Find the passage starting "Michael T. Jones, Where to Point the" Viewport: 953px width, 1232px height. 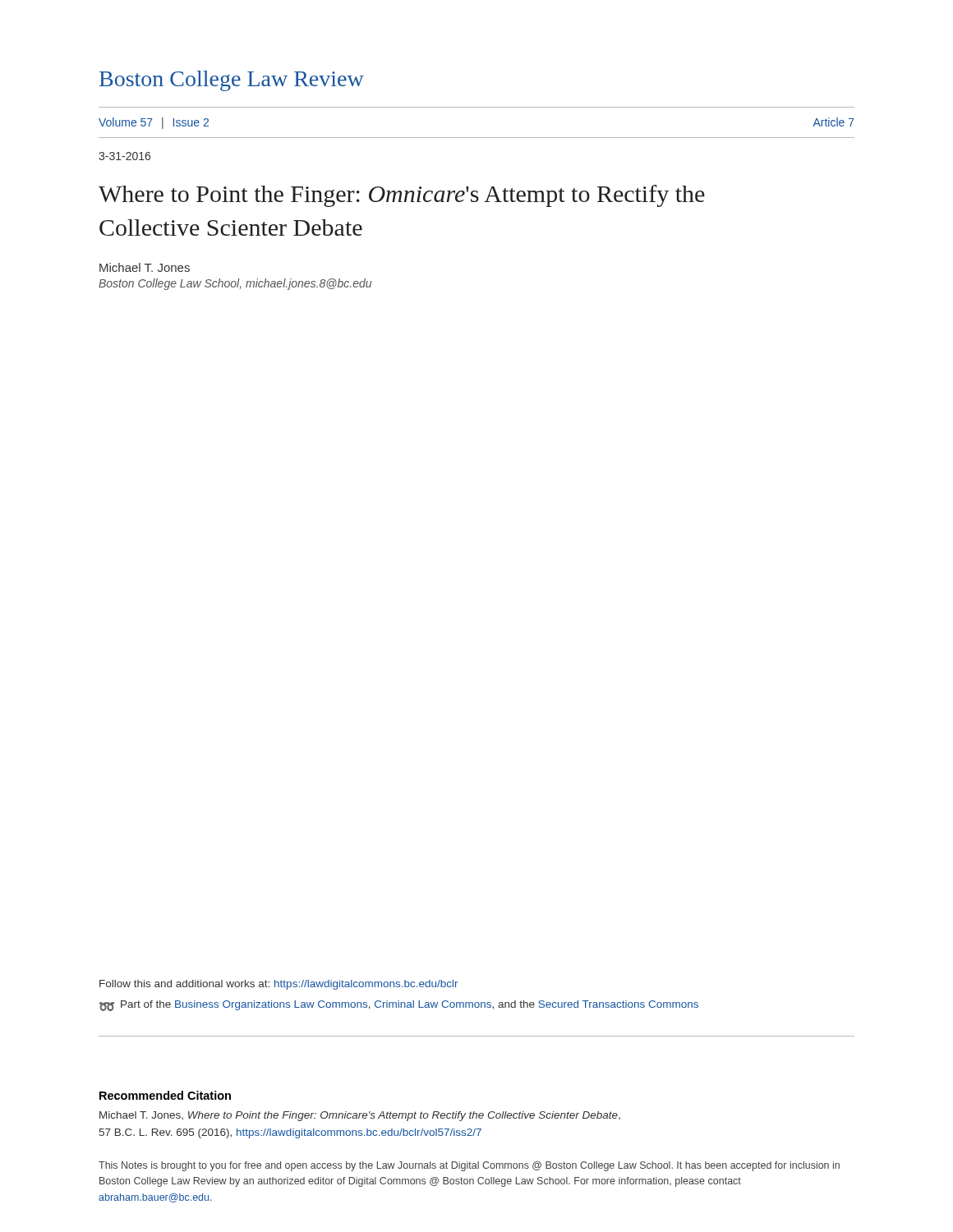(x=476, y=1125)
